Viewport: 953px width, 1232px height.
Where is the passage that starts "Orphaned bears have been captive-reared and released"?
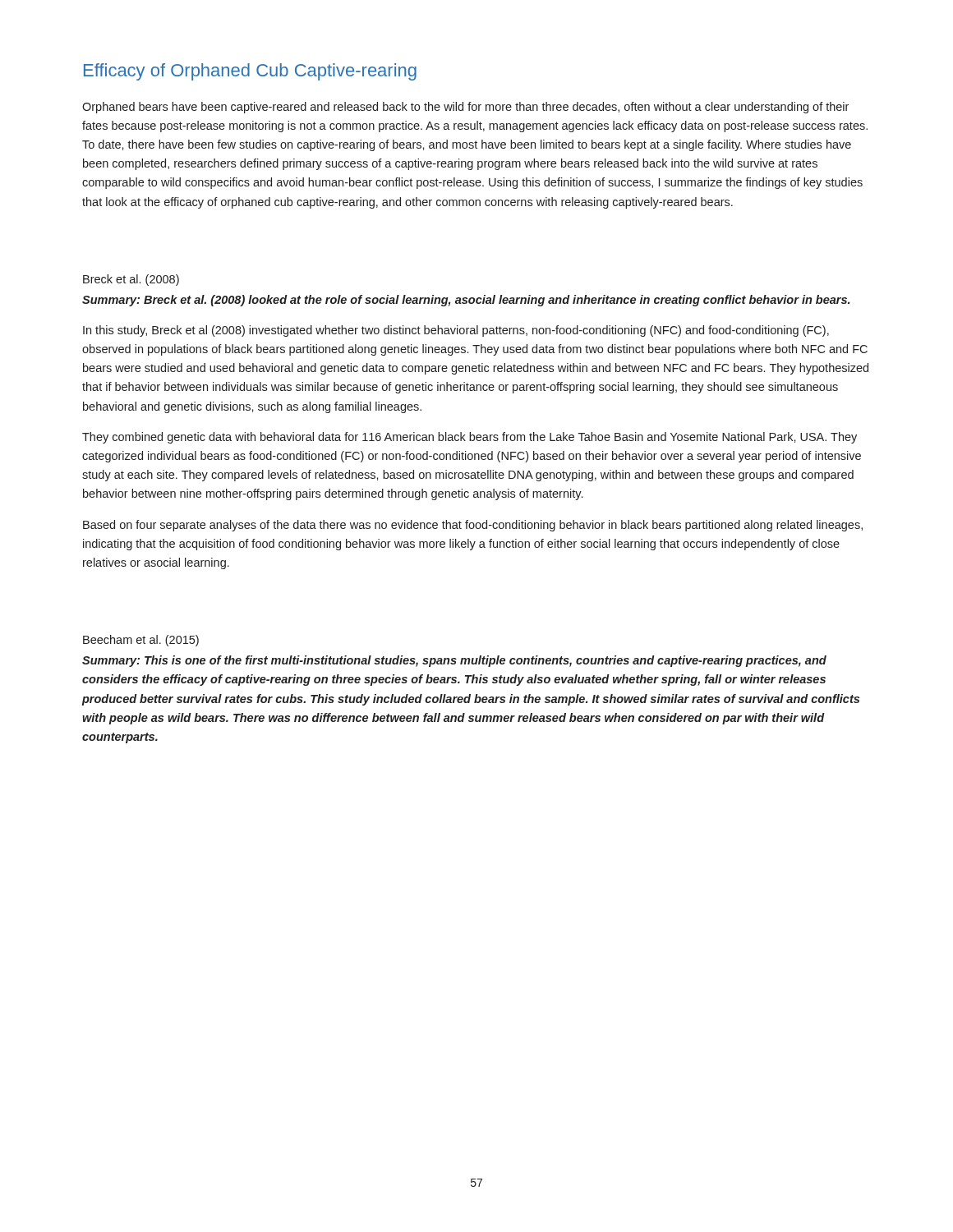click(x=476, y=155)
